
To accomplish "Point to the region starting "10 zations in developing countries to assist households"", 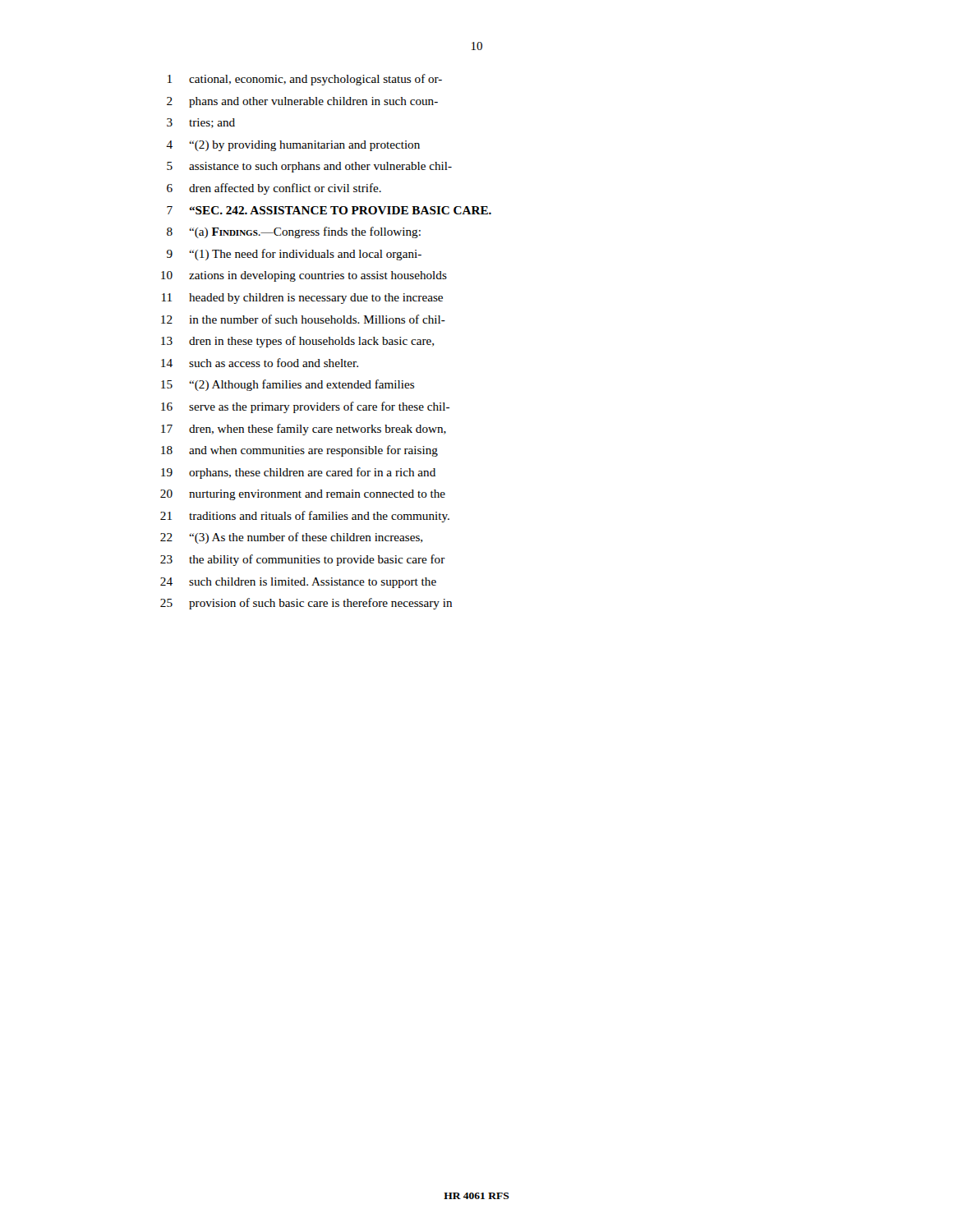I will point(304,276).
